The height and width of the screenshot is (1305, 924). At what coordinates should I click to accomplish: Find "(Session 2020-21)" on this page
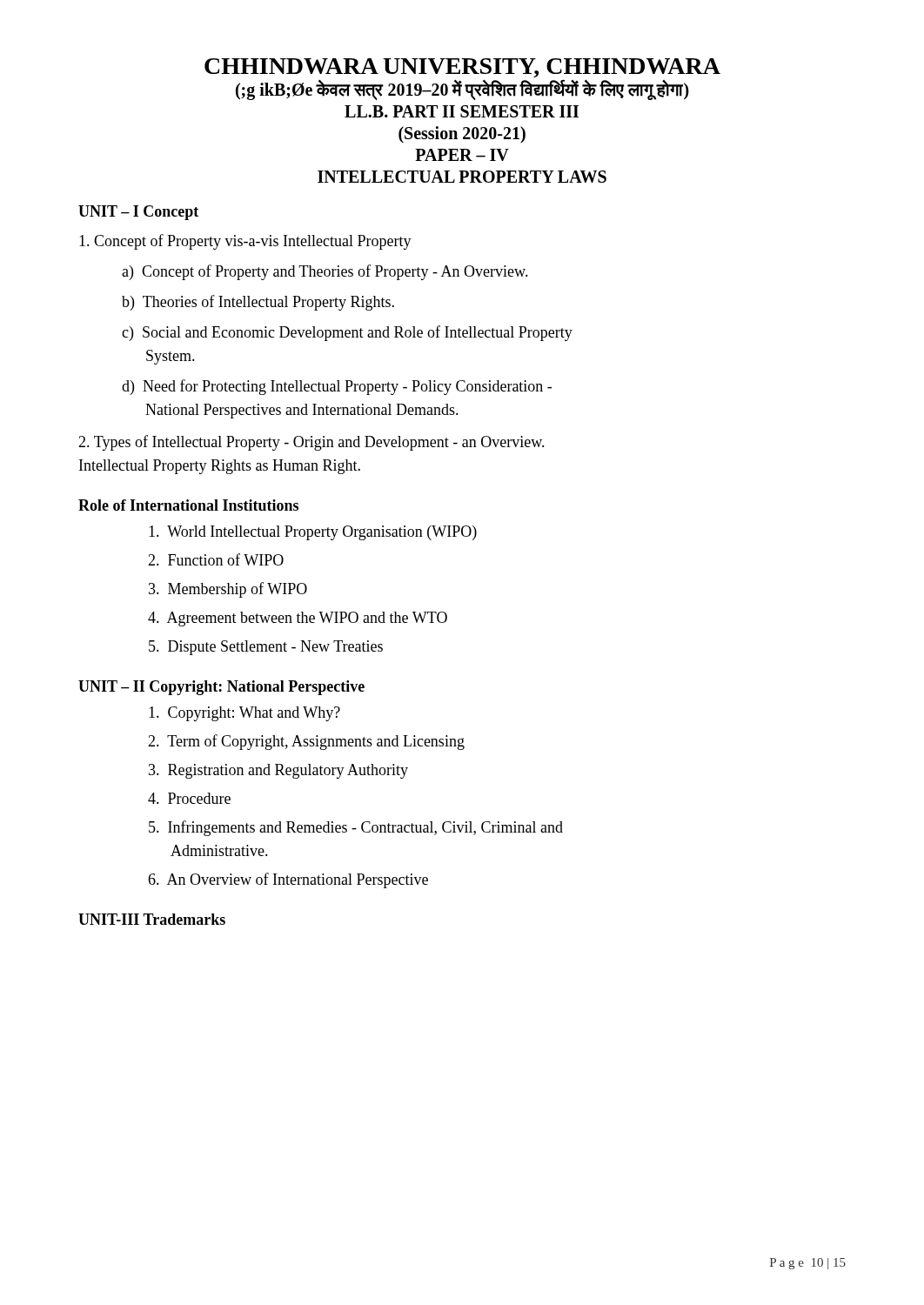click(462, 133)
